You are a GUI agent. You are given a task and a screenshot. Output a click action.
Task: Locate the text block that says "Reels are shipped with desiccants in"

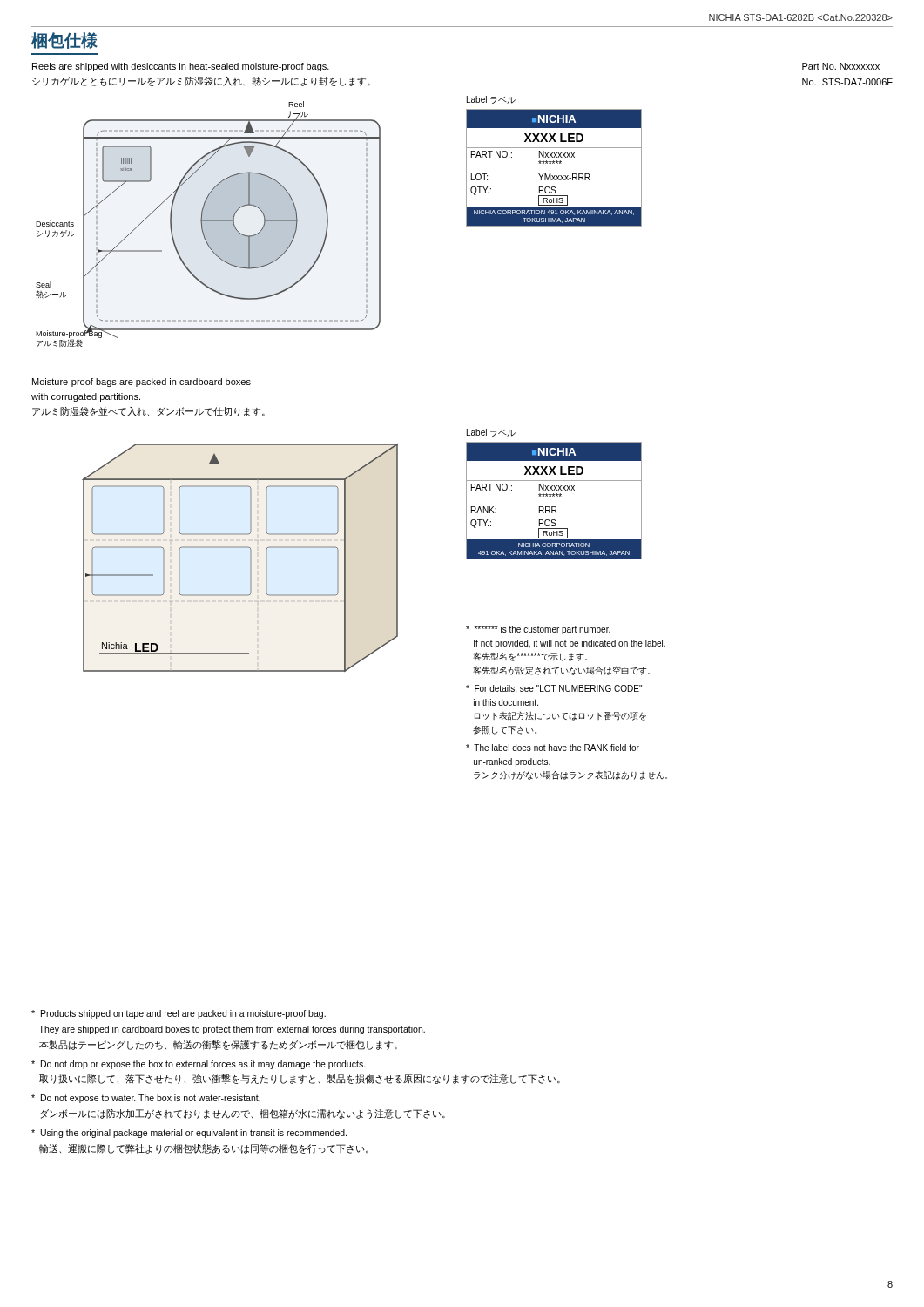204,74
